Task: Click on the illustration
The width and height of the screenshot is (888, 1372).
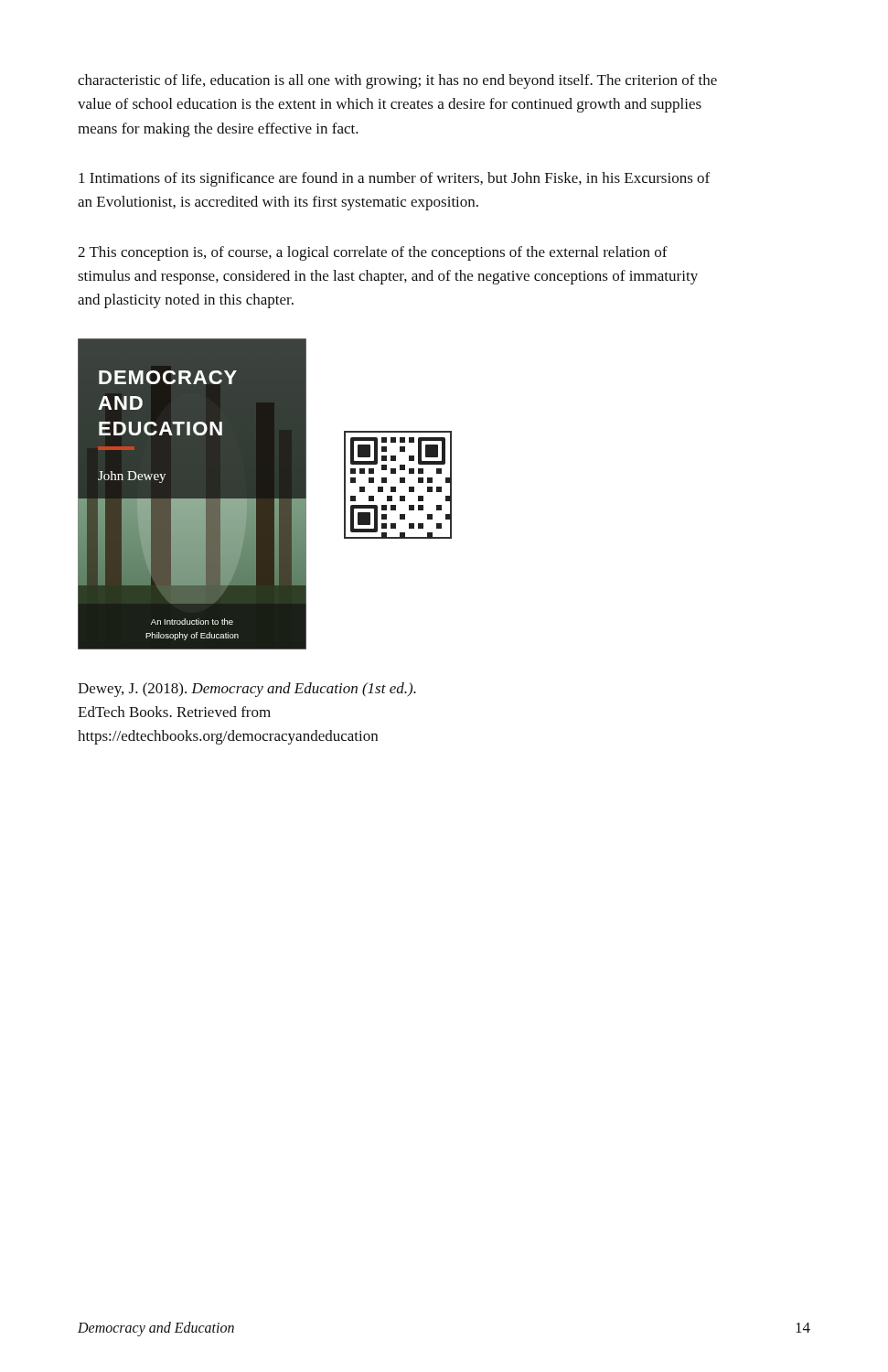Action: pyautogui.click(x=192, y=494)
